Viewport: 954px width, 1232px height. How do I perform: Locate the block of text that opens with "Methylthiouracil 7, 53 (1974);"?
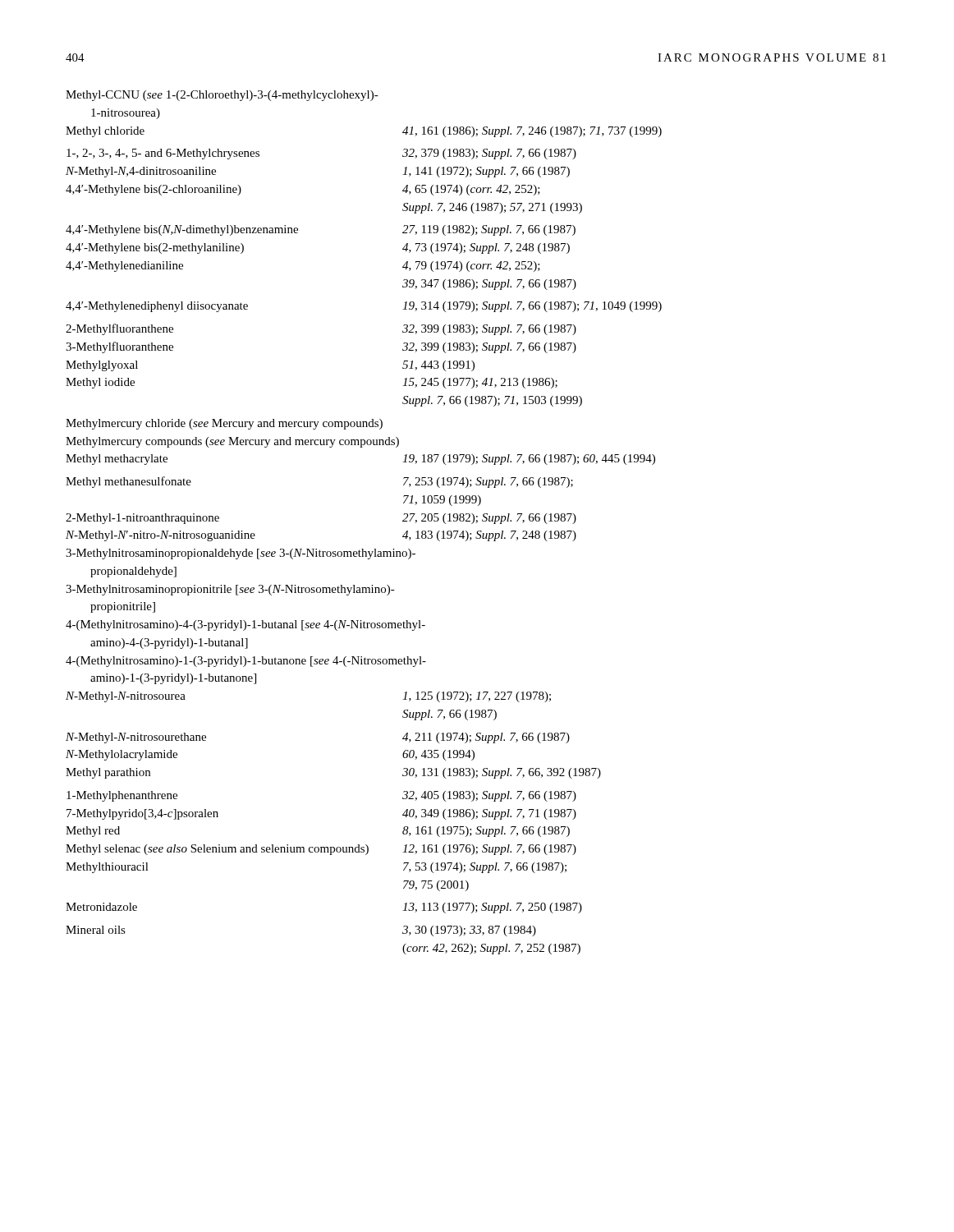coord(477,876)
